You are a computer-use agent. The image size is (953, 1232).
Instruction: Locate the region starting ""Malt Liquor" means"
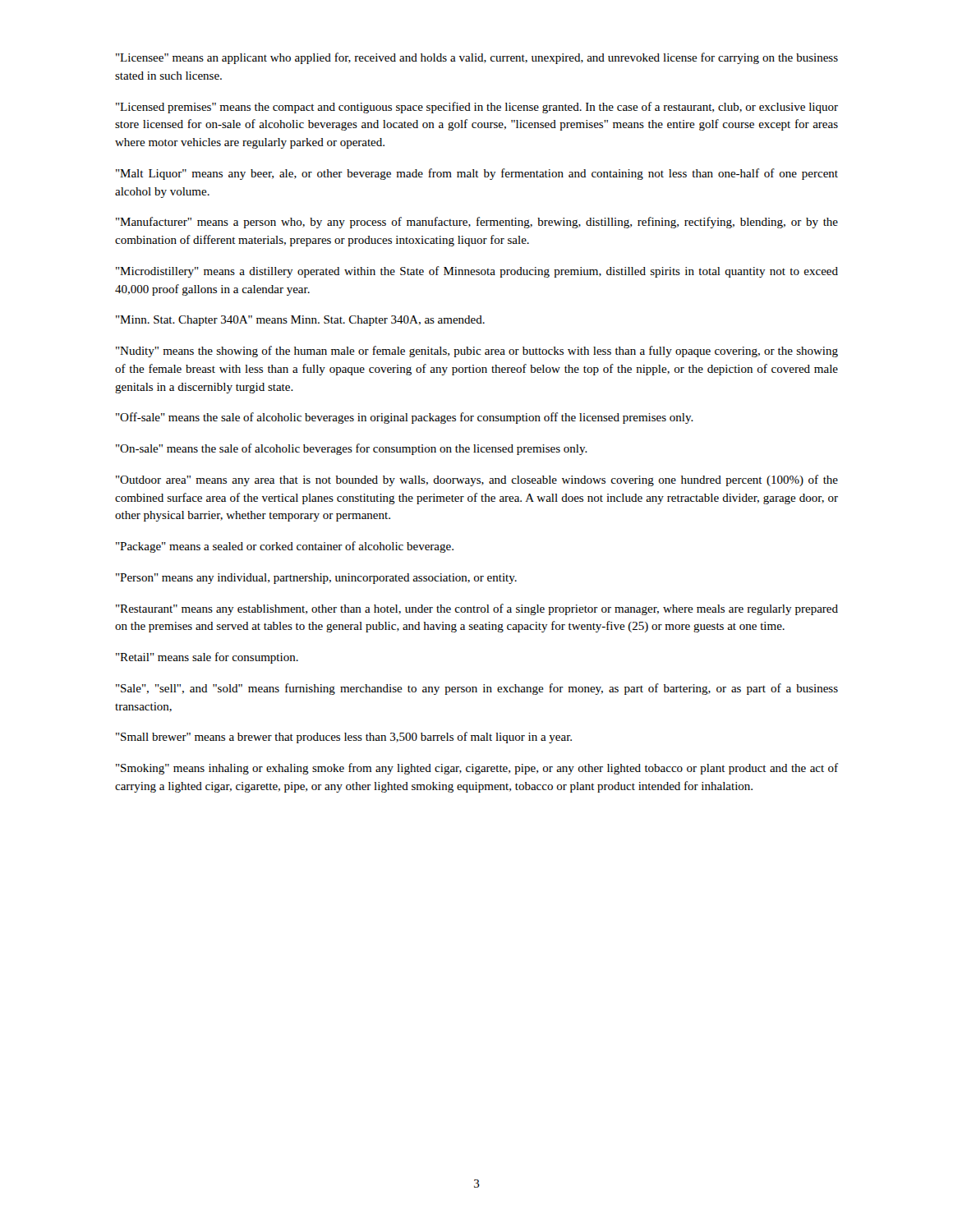click(476, 182)
